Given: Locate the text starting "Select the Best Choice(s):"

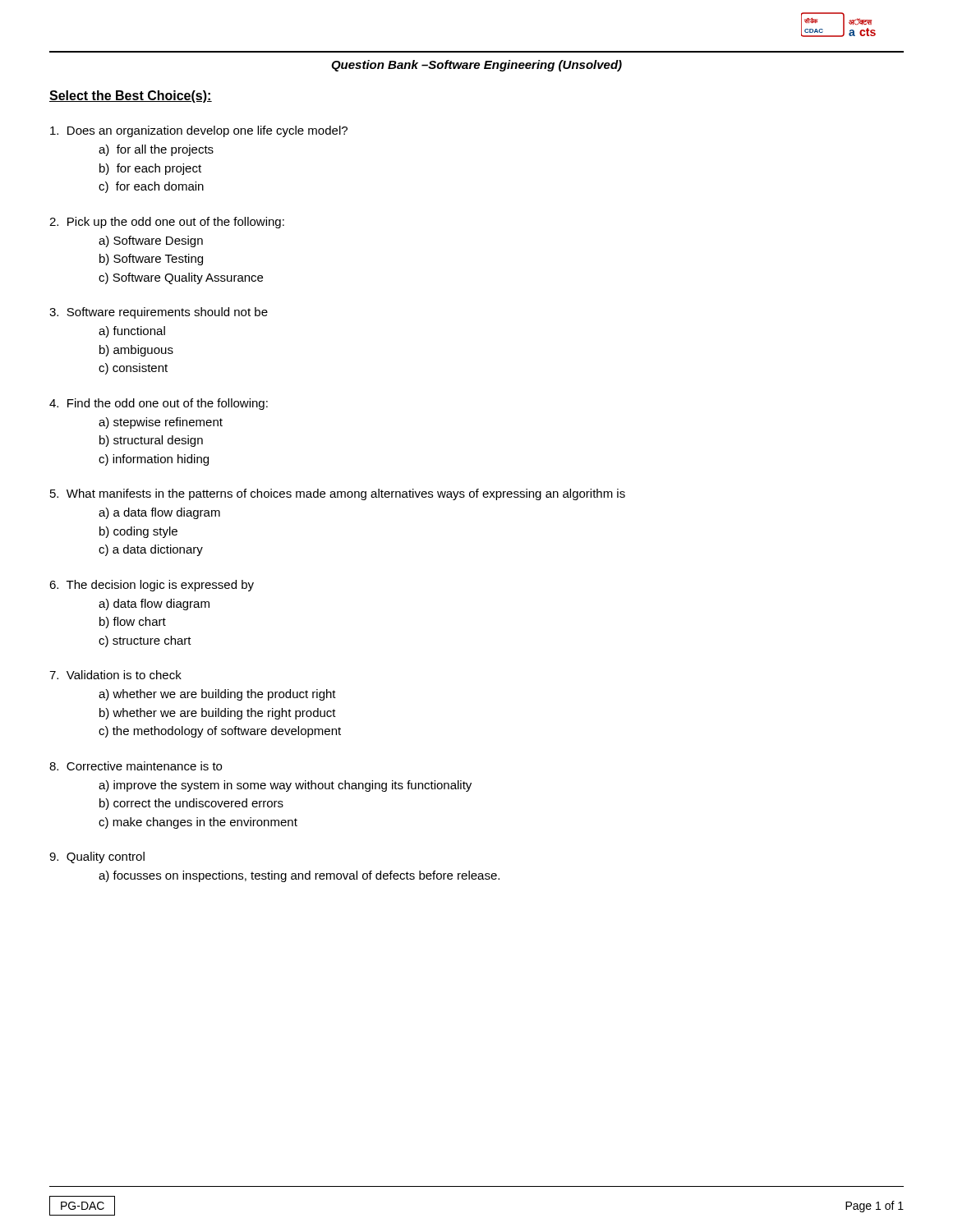Looking at the screenshot, I should coord(130,96).
